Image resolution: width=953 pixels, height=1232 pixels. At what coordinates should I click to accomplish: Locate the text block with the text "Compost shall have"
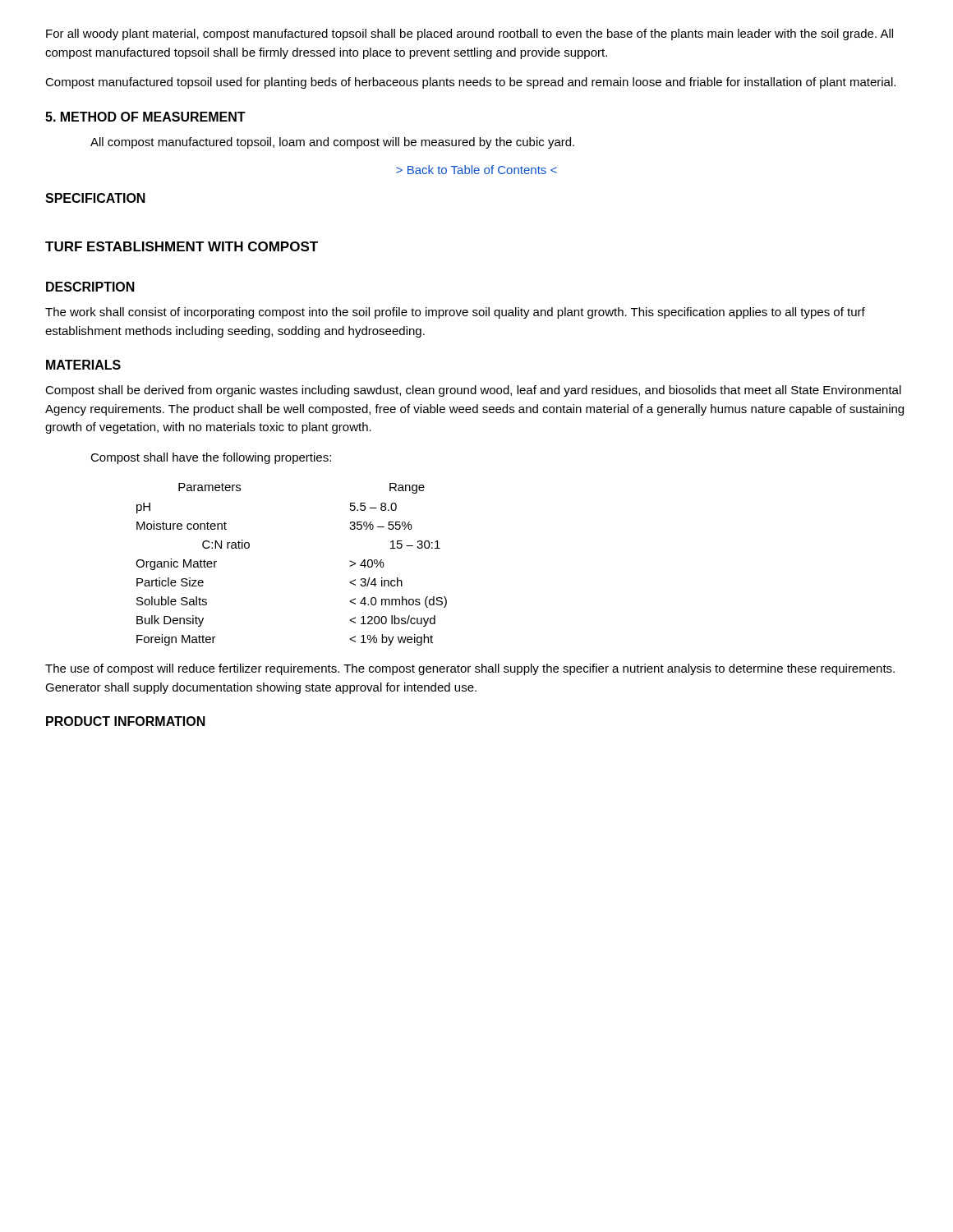[211, 457]
